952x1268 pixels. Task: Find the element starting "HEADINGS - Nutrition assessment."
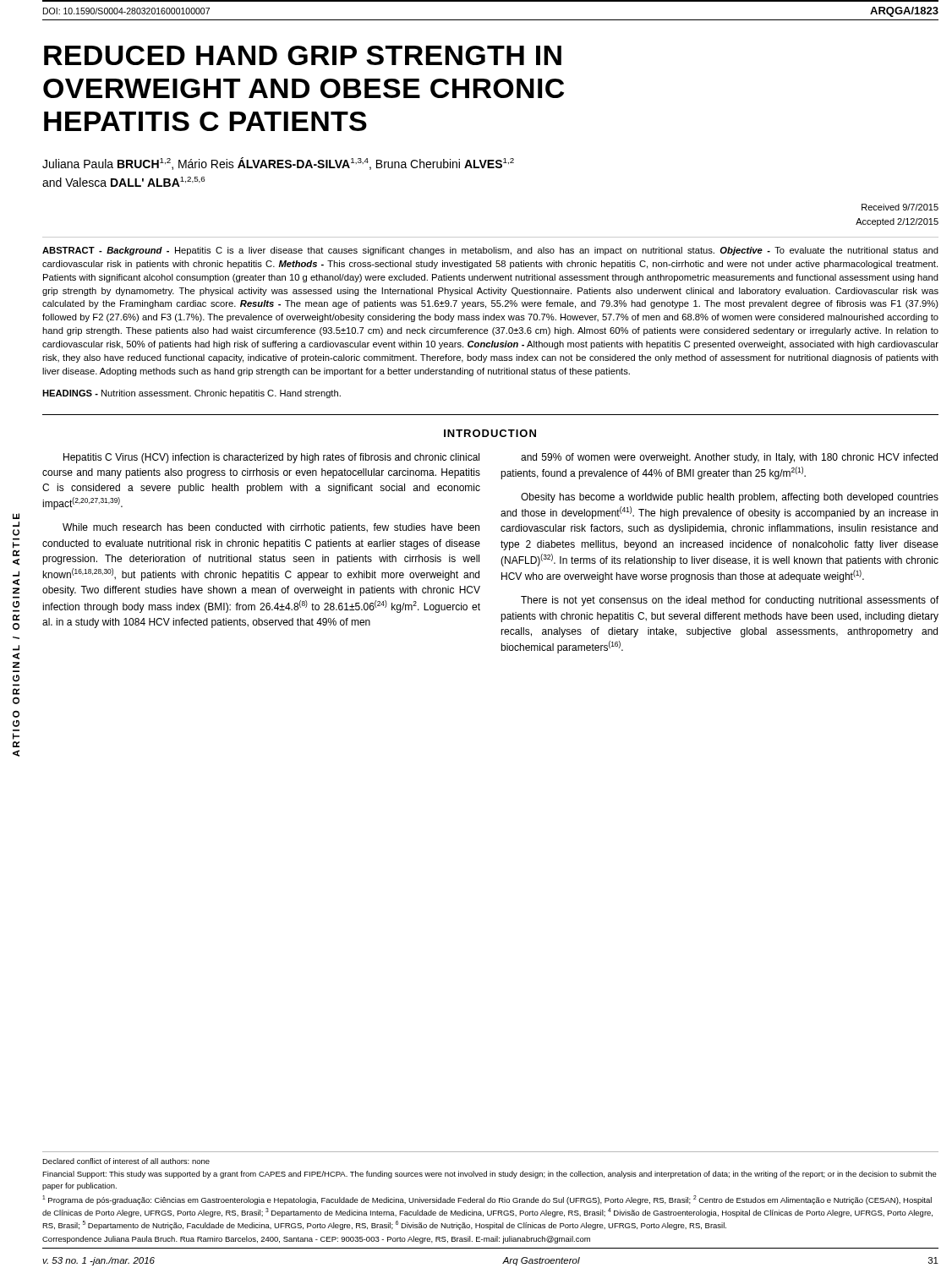(192, 393)
